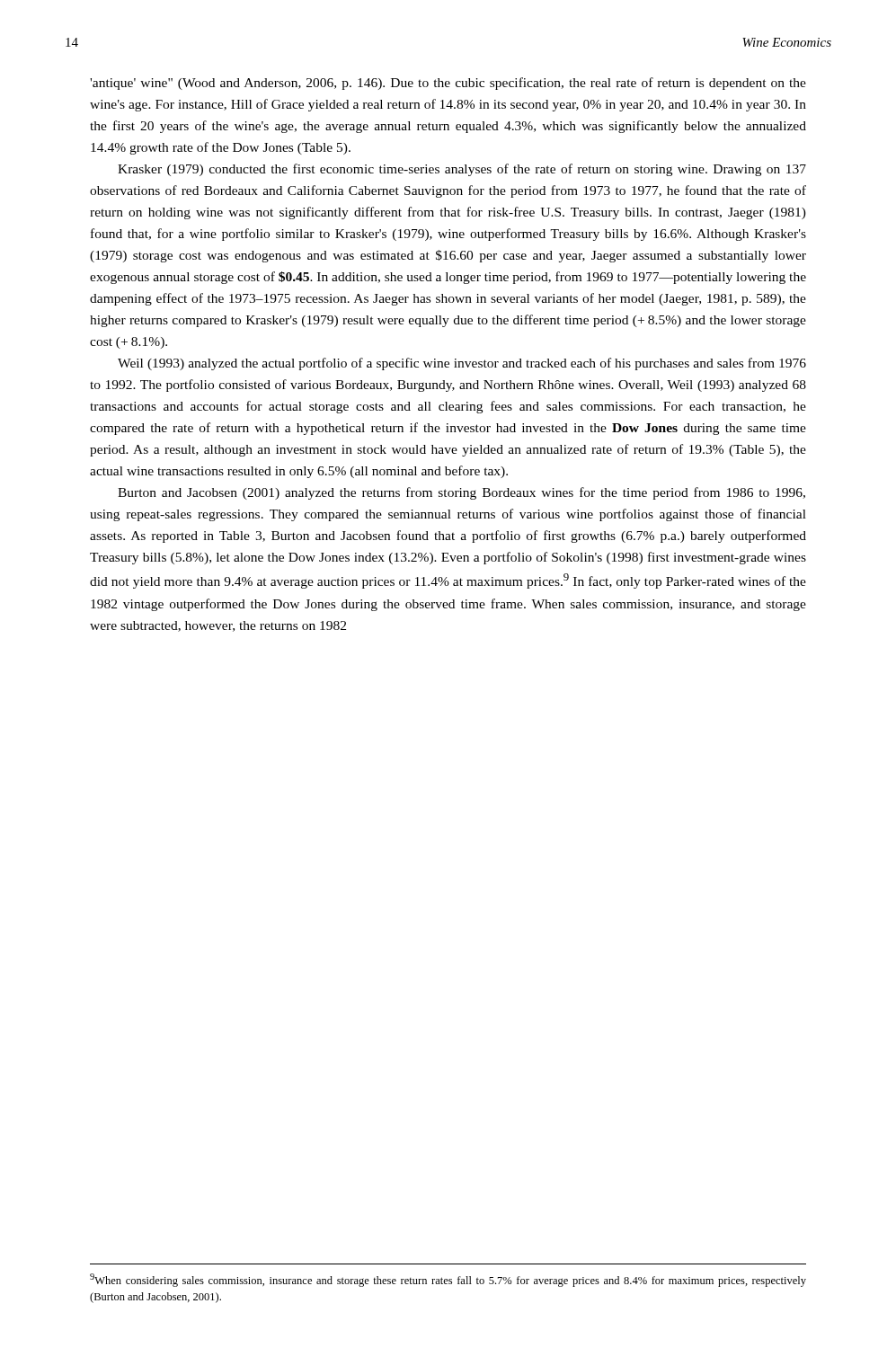Navigate to the block starting "Burton and Jacobsen (2001) analyzed the returns"
Image resolution: width=896 pixels, height=1348 pixels.
click(448, 559)
